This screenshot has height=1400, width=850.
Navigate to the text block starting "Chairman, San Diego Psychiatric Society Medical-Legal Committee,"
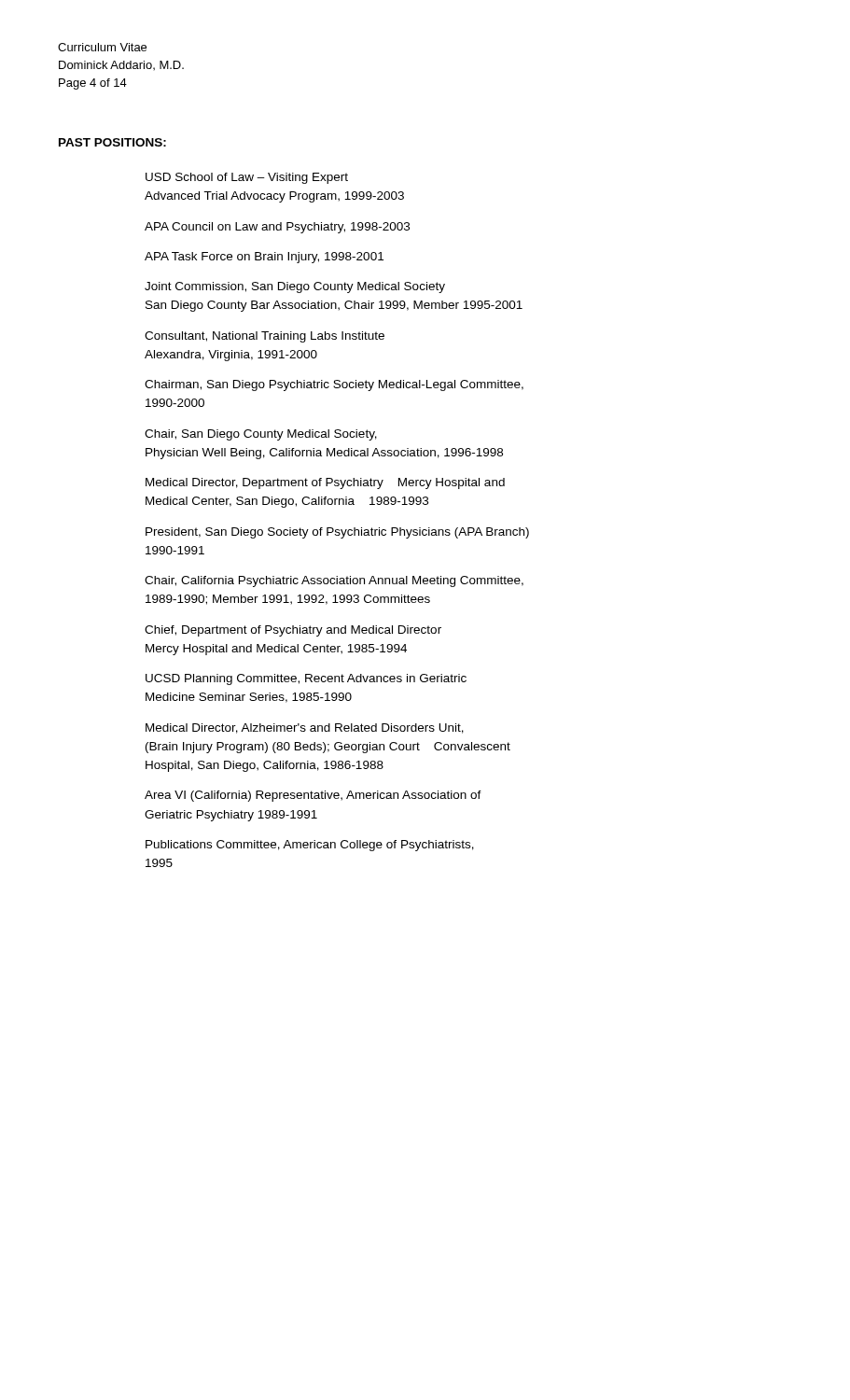click(334, 393)
